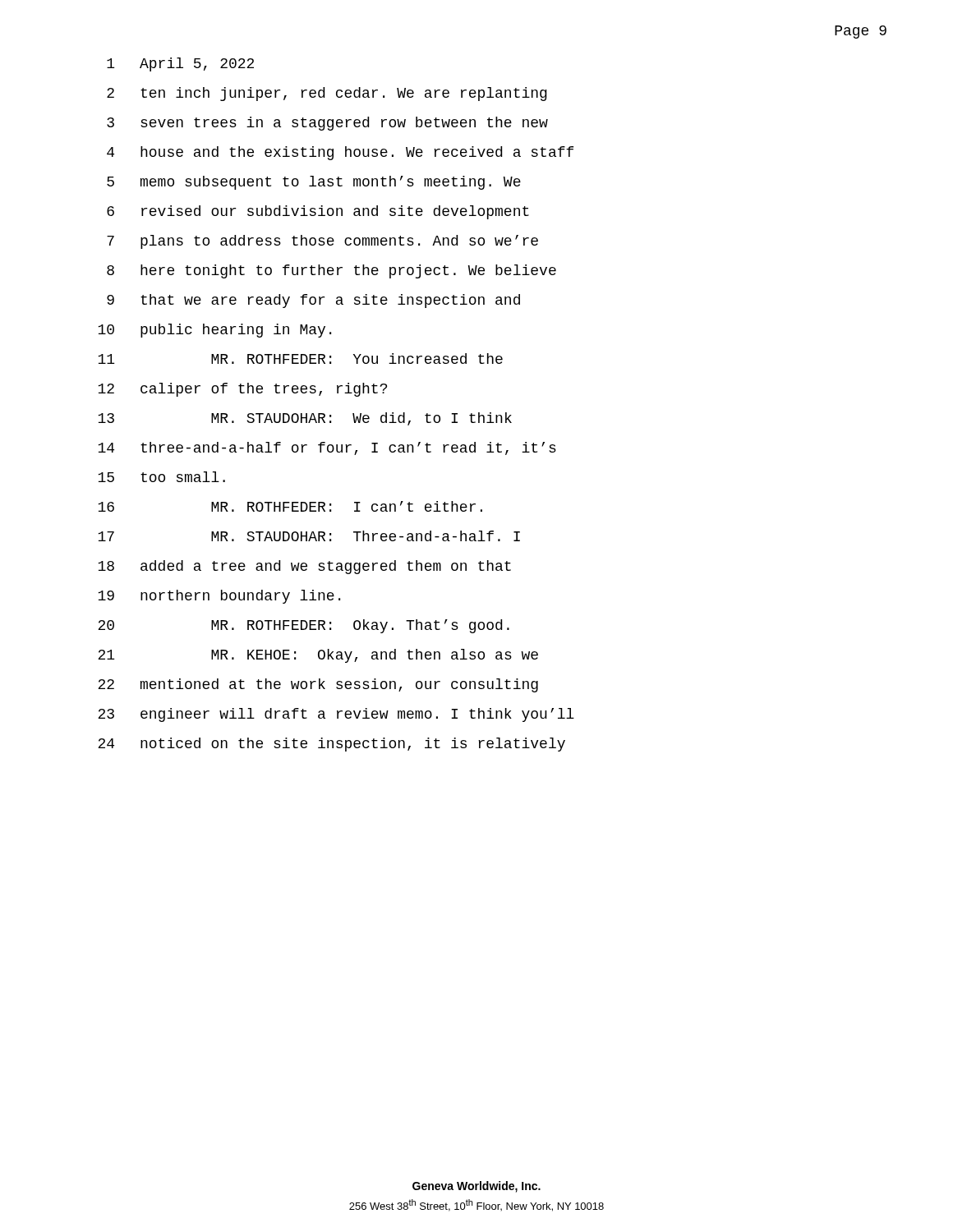Select the text block starting "20 MR. ROTHFEDER: Okay. That’s good."
Viewport: 953px width, 1232px height.
pyautogui.click(x=468, y=626)
